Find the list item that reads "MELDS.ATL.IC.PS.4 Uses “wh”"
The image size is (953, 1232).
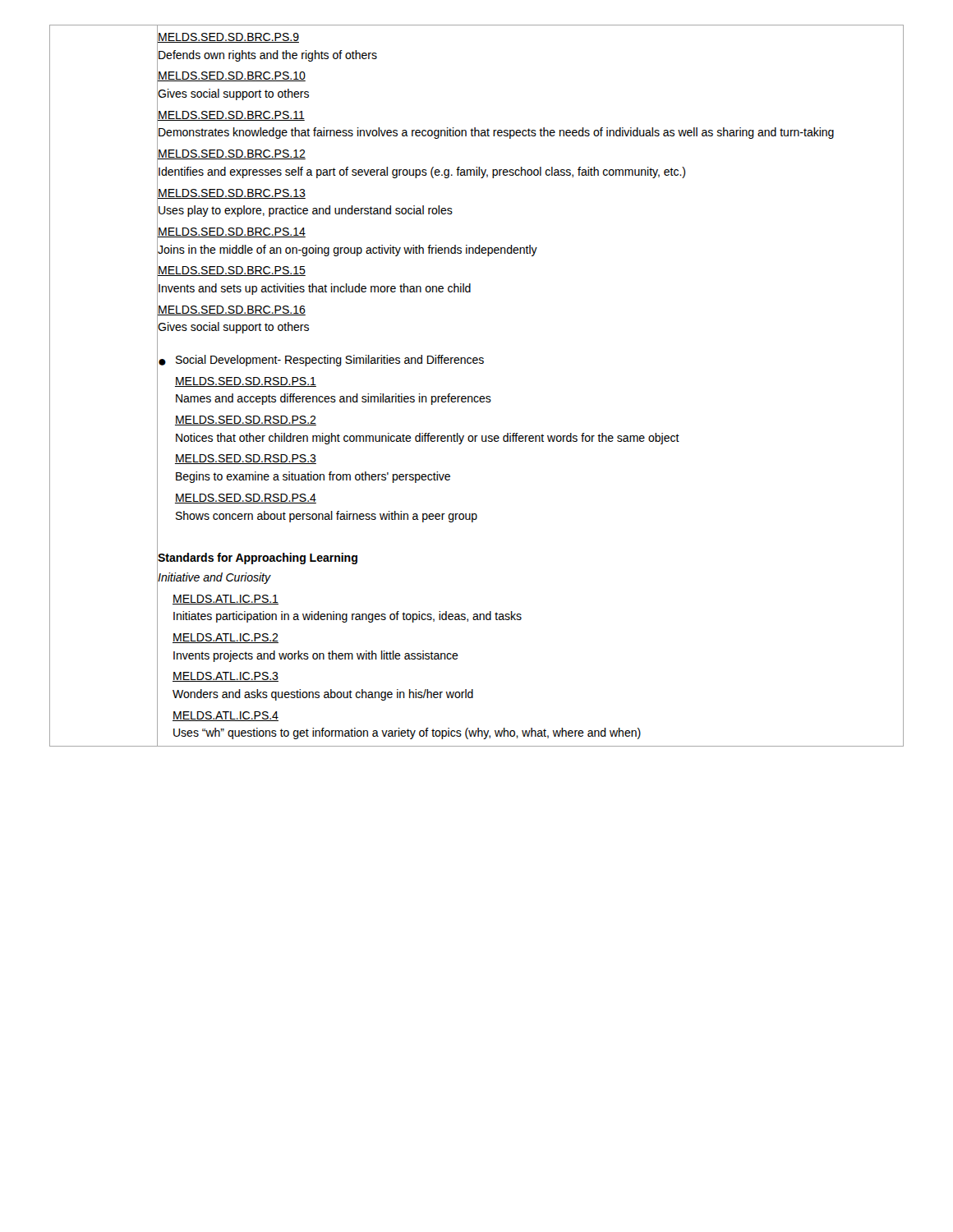point(538,725)
